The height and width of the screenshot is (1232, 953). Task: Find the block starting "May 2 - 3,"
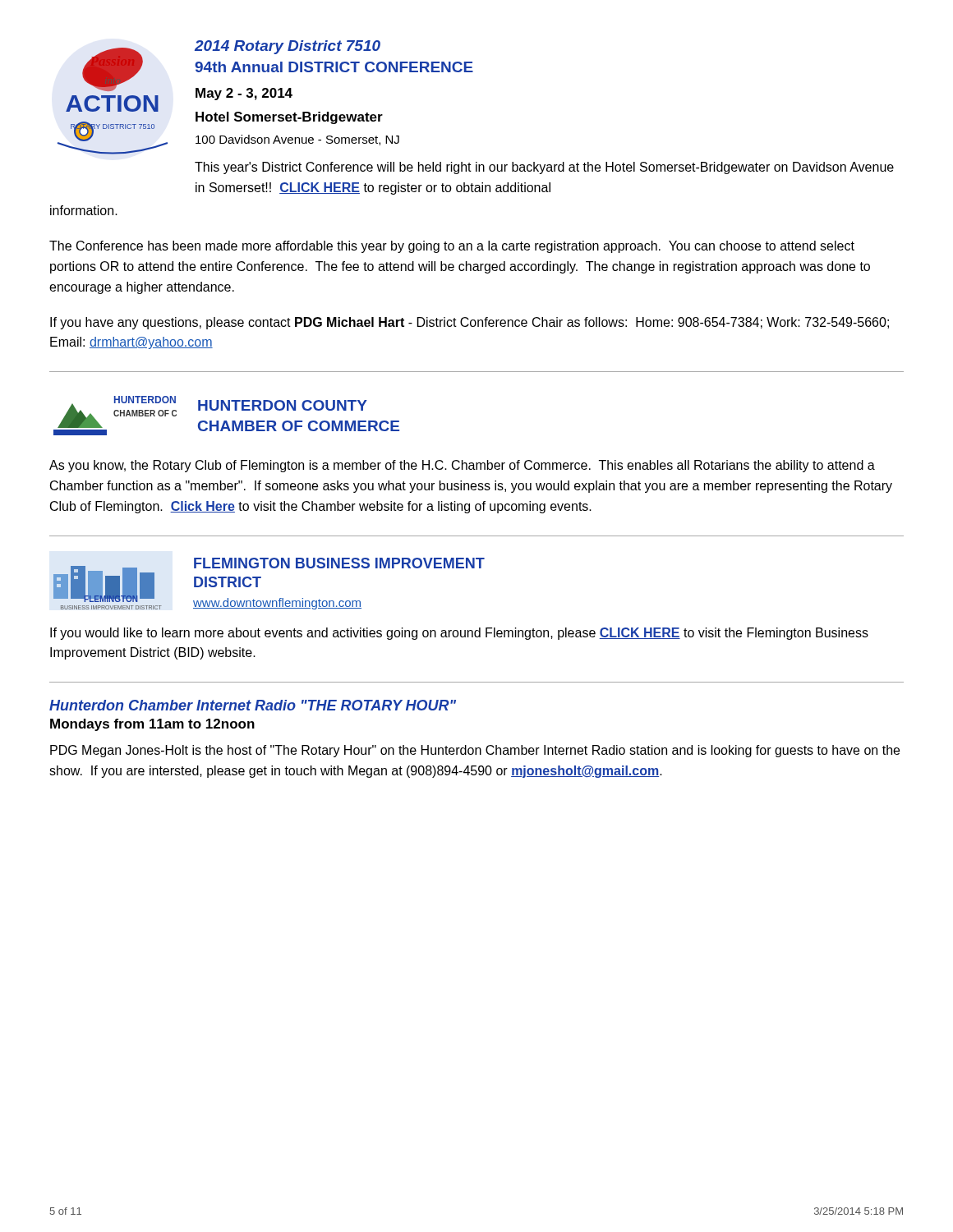(244, 94)
